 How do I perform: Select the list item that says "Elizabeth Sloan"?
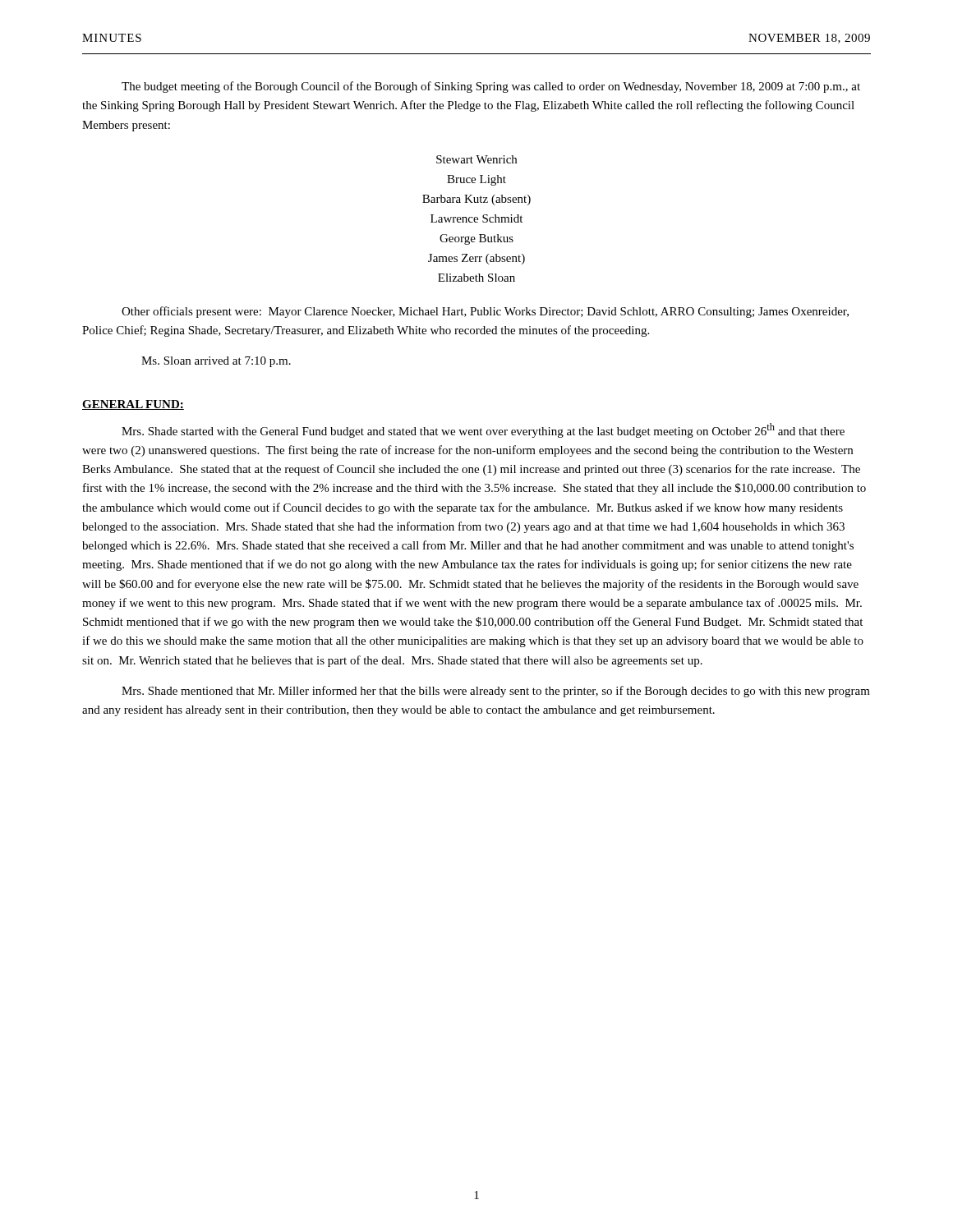tap(476, 277)
